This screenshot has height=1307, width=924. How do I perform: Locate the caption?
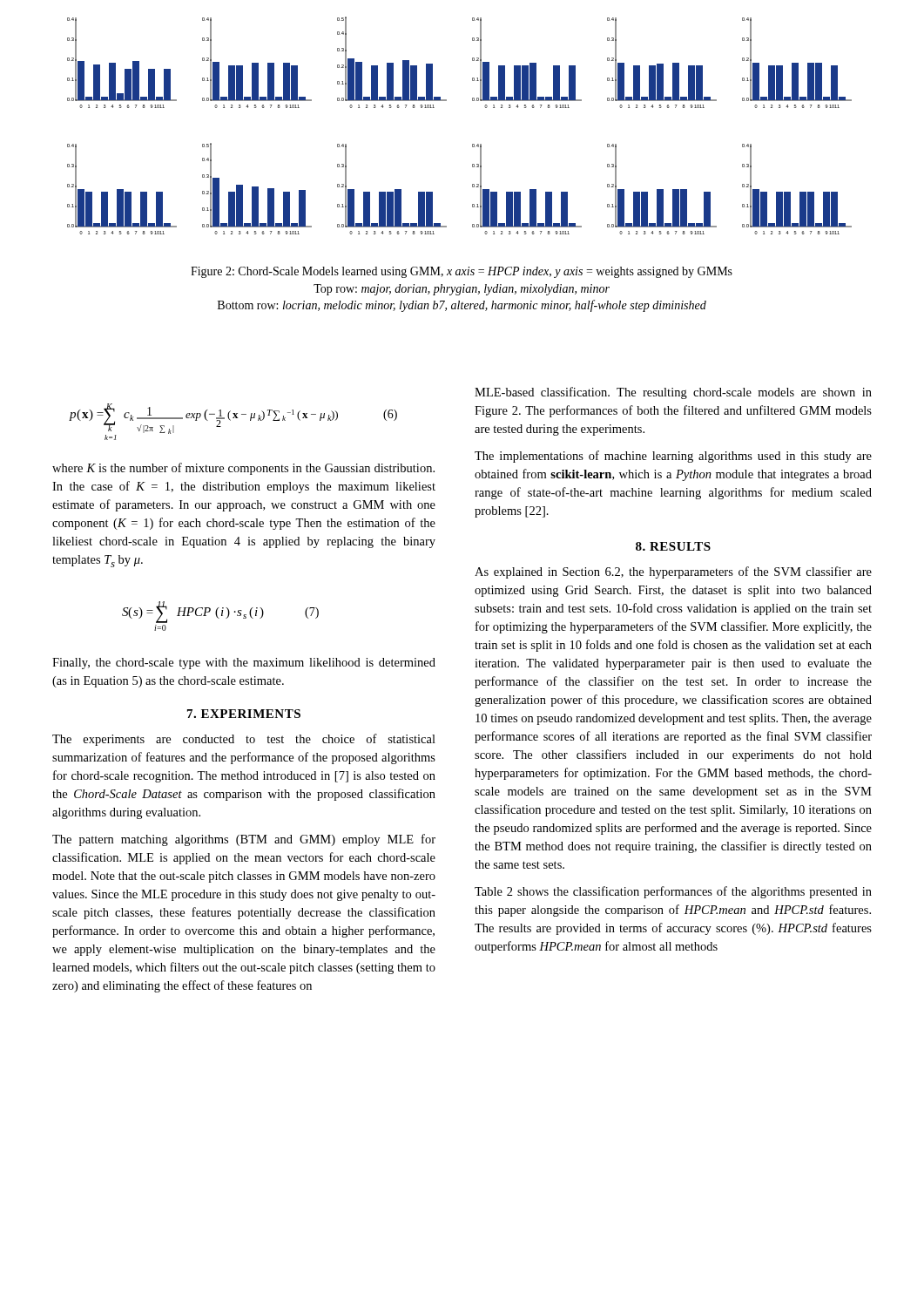point(462,289)
